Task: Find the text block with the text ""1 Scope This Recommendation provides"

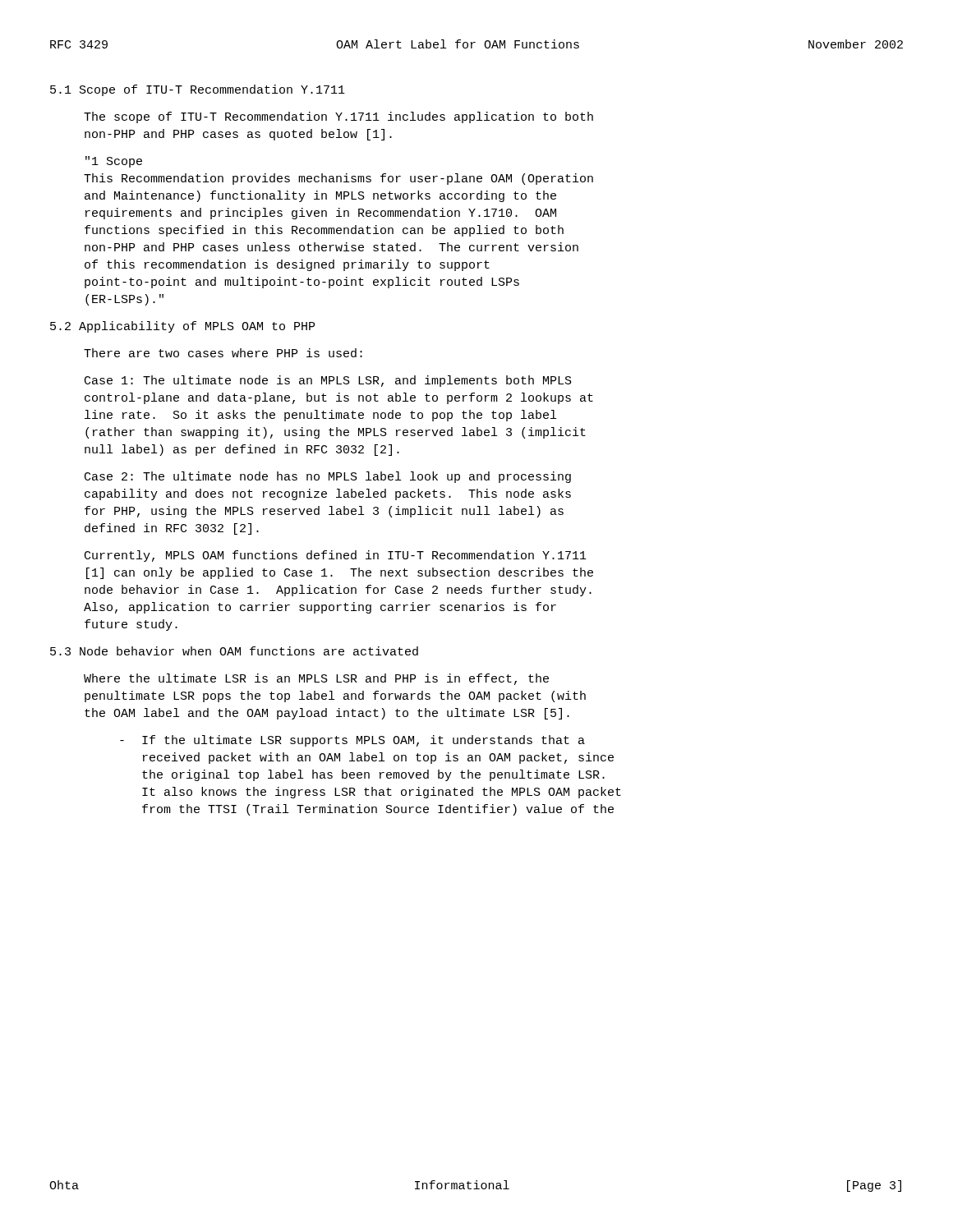Action: pos(339,231)
